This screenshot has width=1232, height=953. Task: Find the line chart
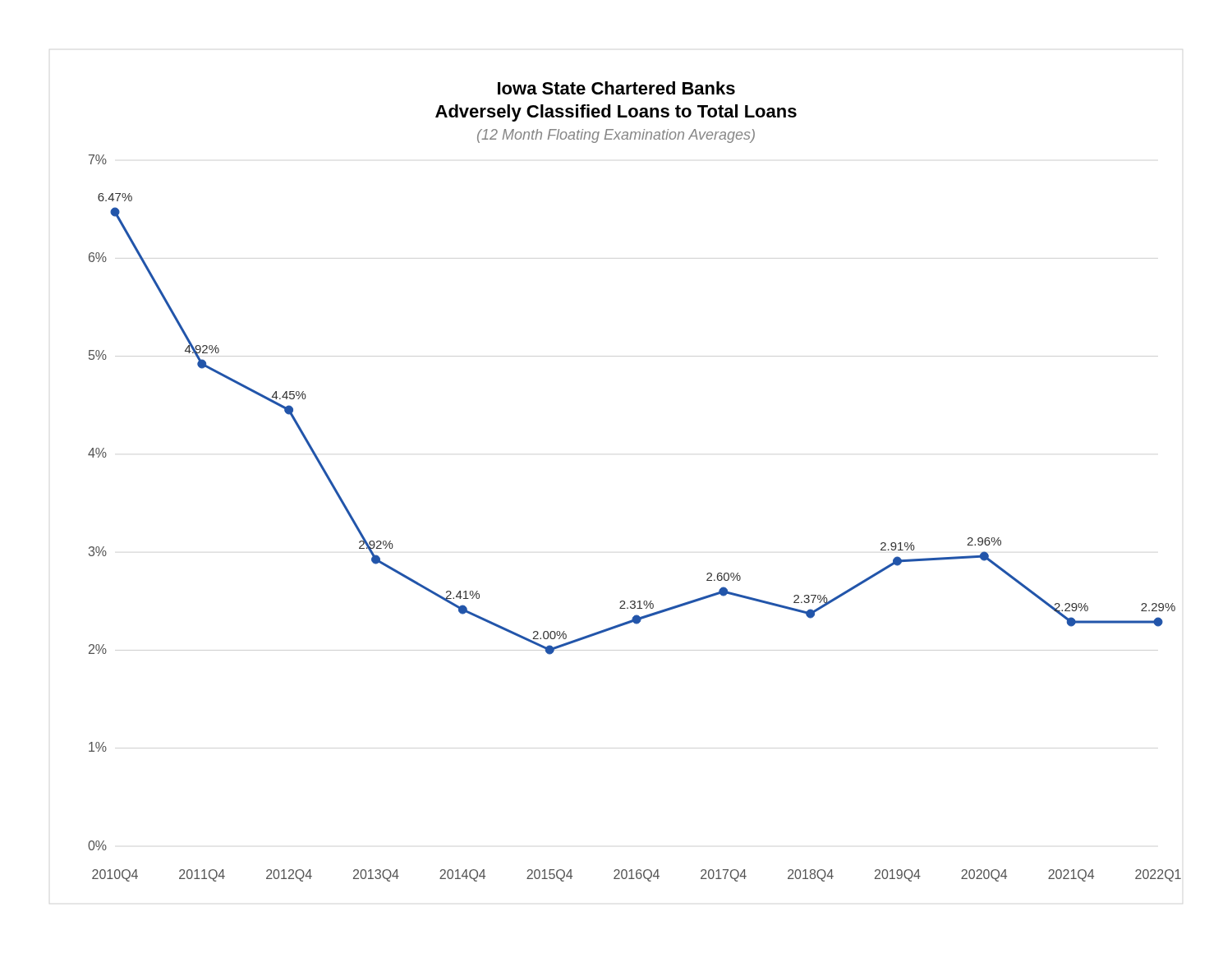[x=616, y=476]
